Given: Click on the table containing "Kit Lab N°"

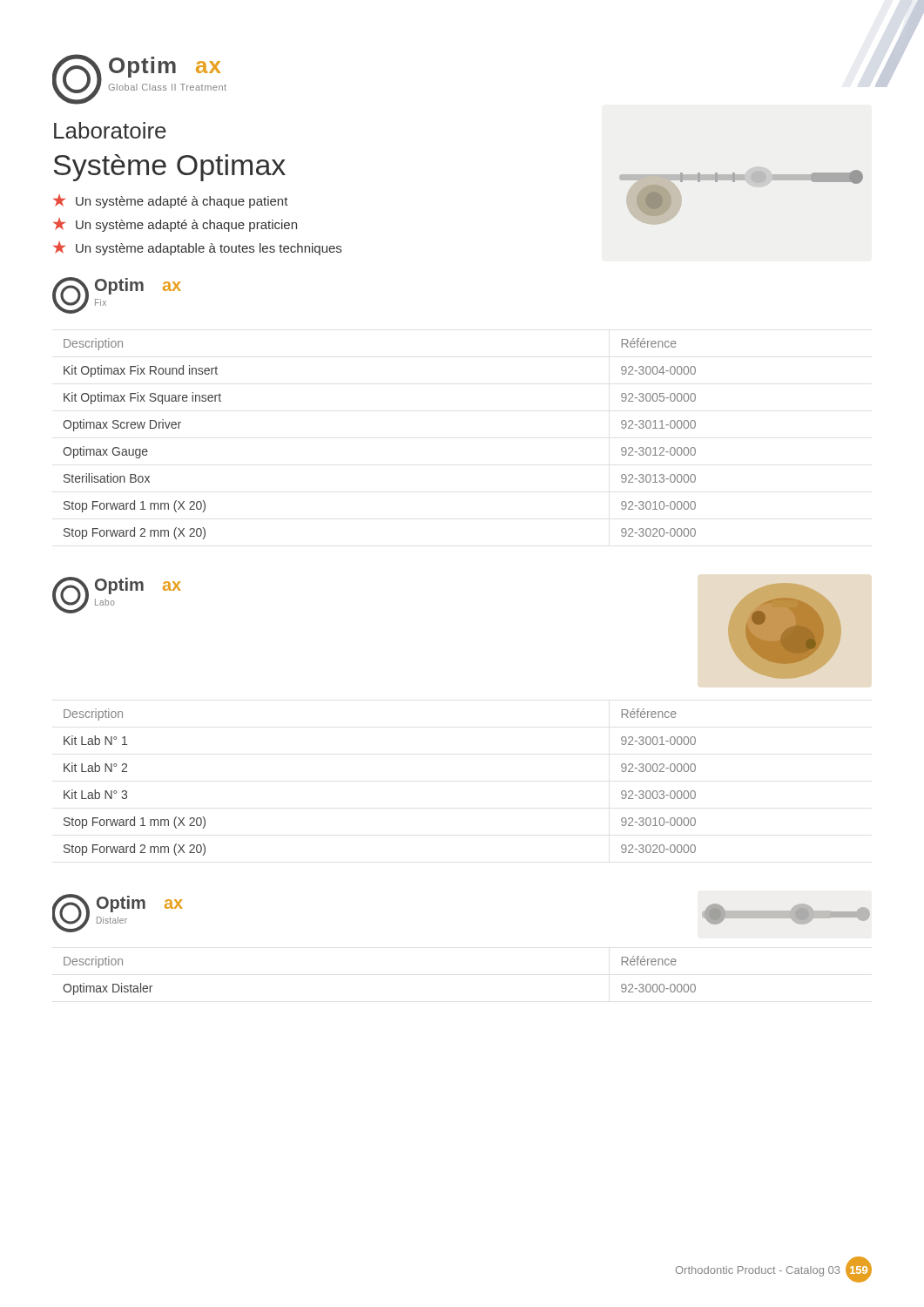Looking at the screenshot, I should click(x=462, y=781).
